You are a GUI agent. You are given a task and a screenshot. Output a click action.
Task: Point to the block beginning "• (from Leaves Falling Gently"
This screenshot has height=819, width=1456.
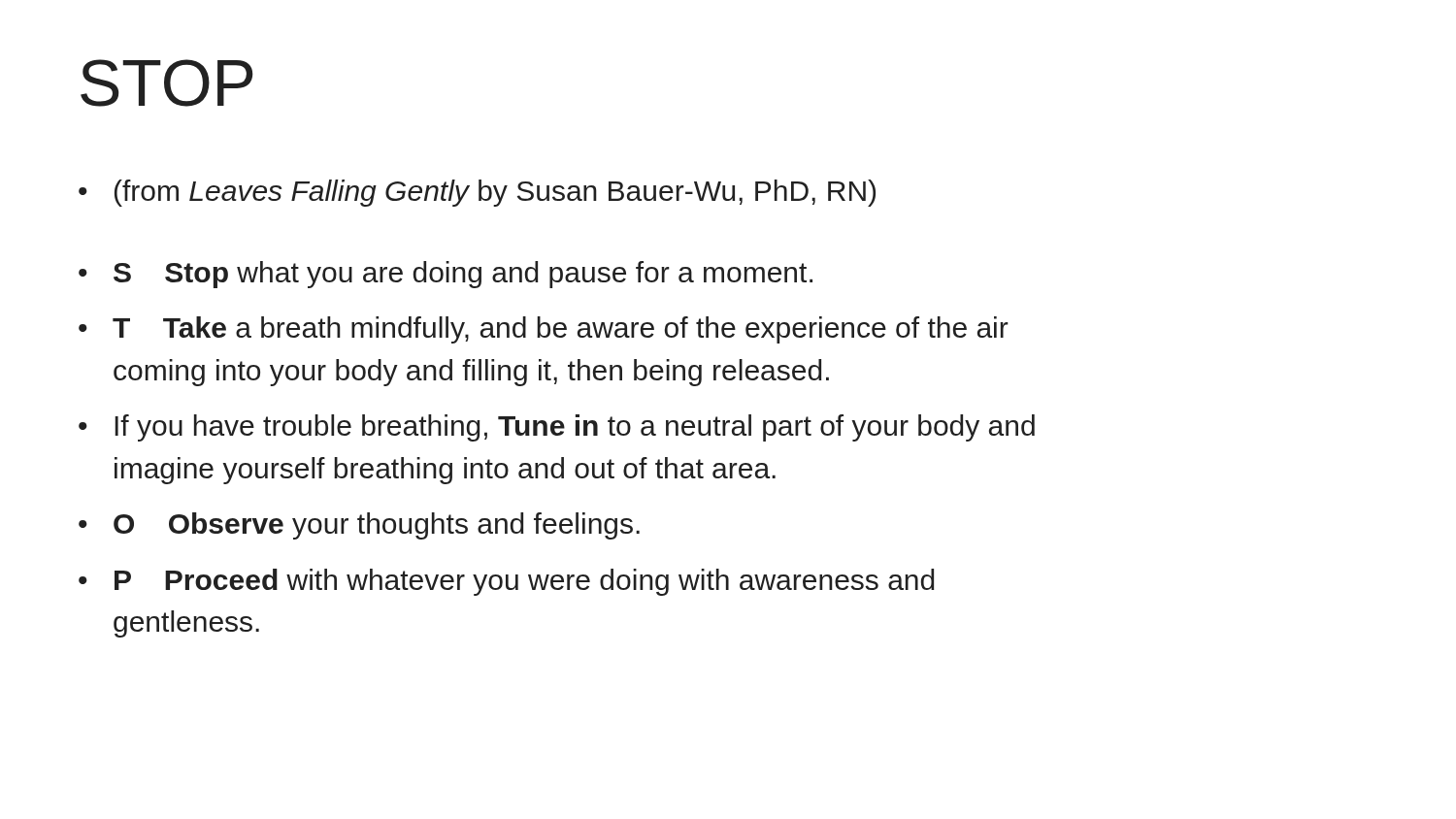(x=738, y=191)
